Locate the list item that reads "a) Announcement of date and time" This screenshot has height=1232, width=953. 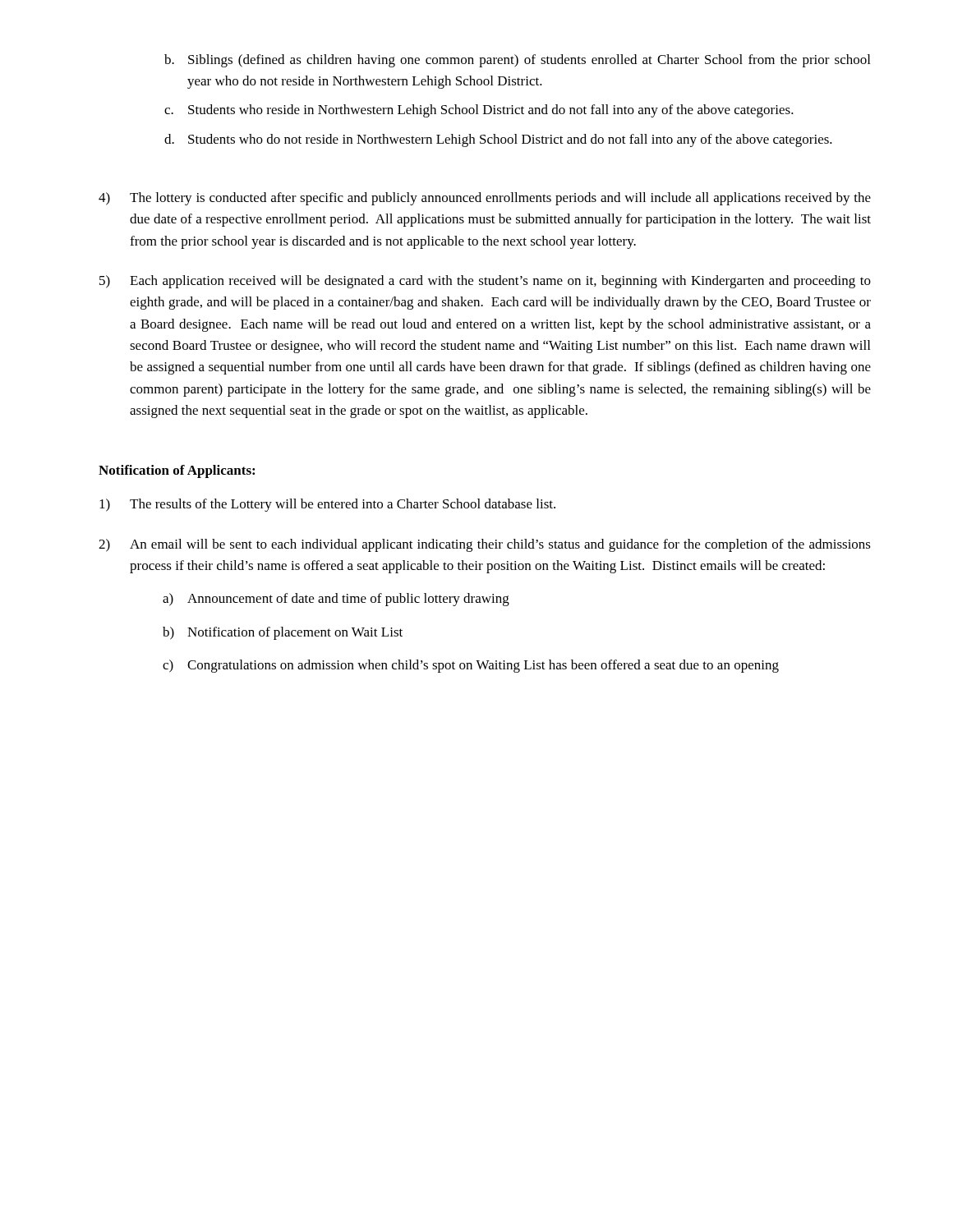tap(336, 599)
